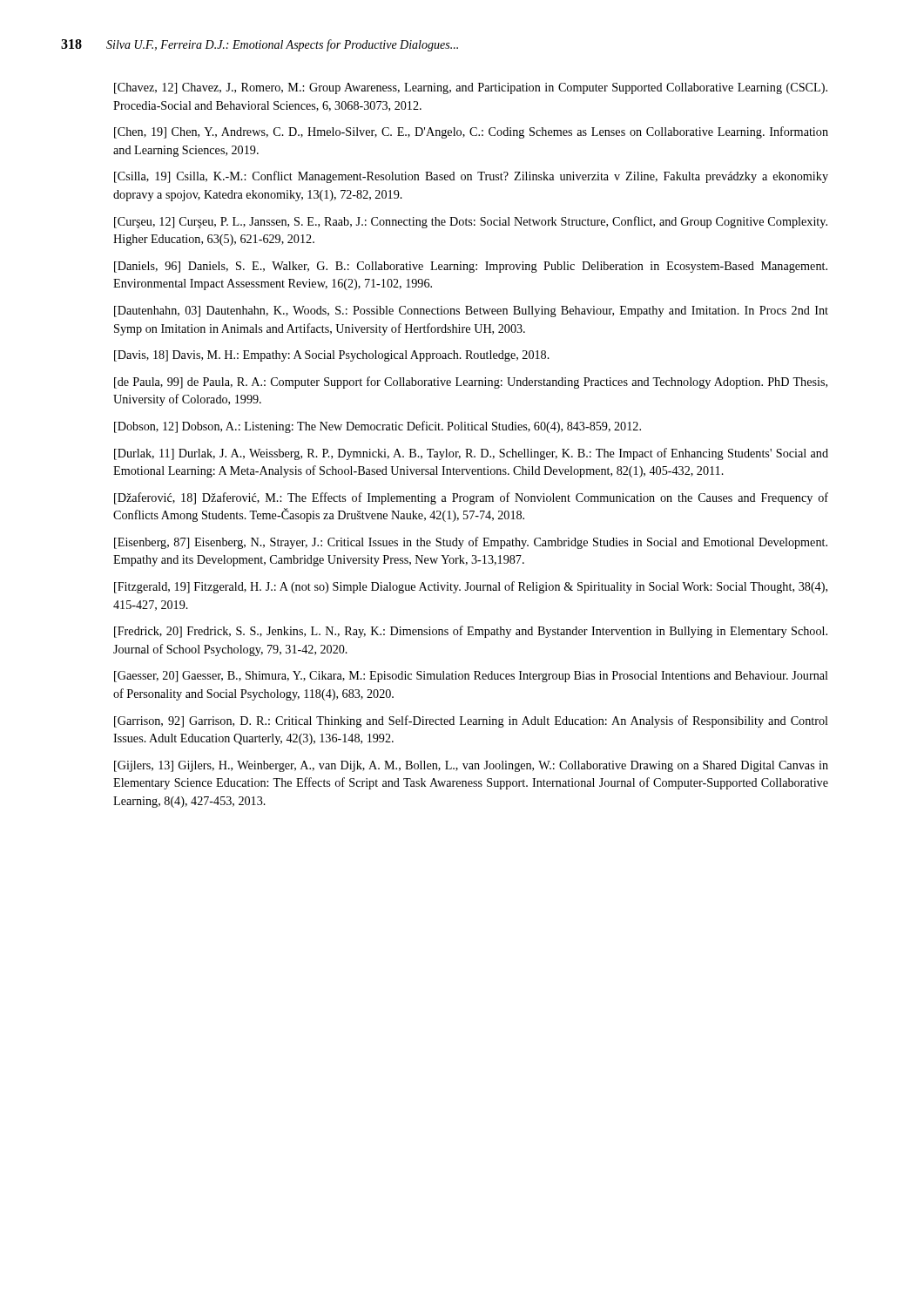The height and width of the screenshot is (1307, 924).
Task: Click on the list item that reads "[Davis, 18] Davis,"
Action: (331, 355)
